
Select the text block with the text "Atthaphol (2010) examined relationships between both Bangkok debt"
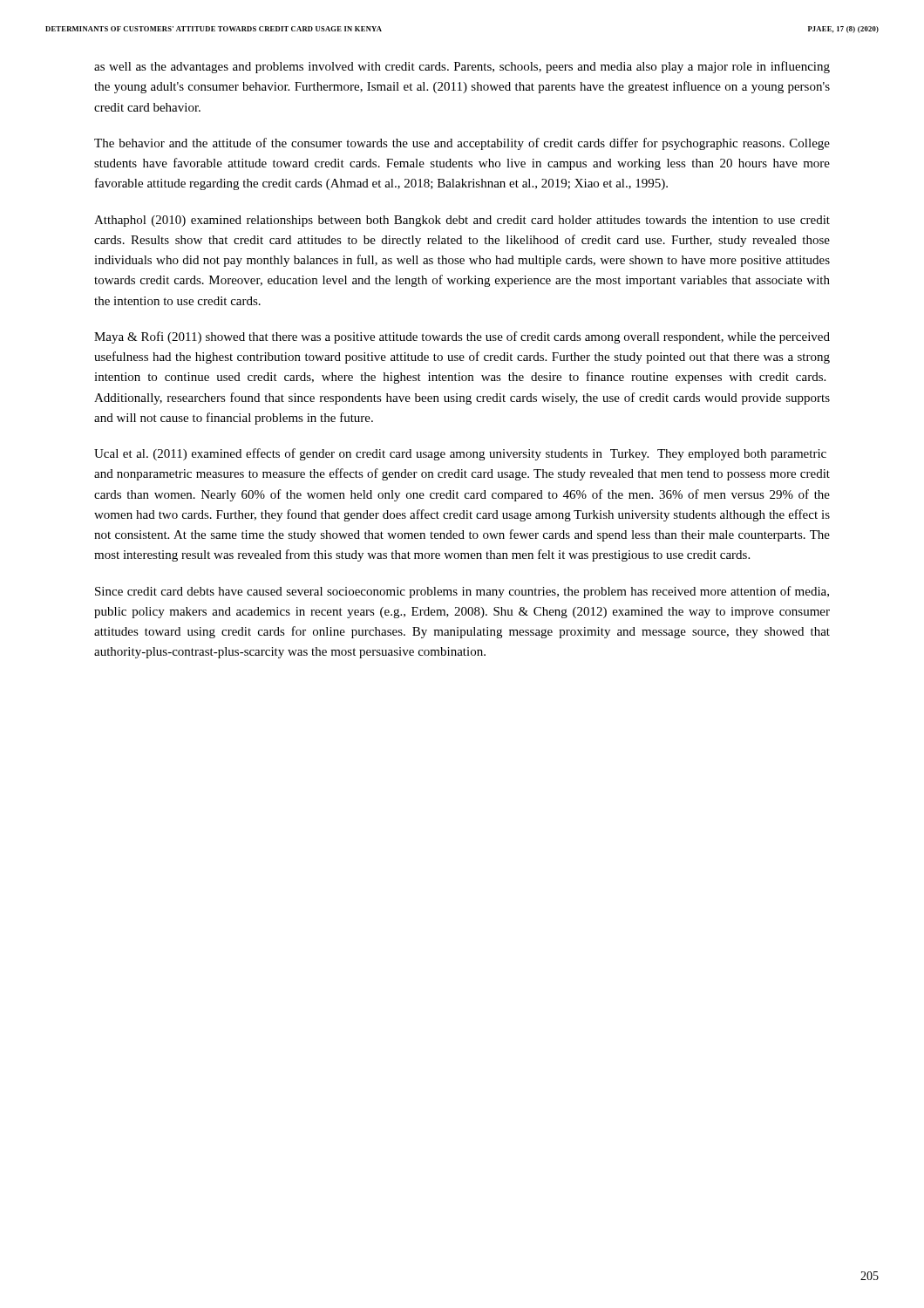[462, 260]
